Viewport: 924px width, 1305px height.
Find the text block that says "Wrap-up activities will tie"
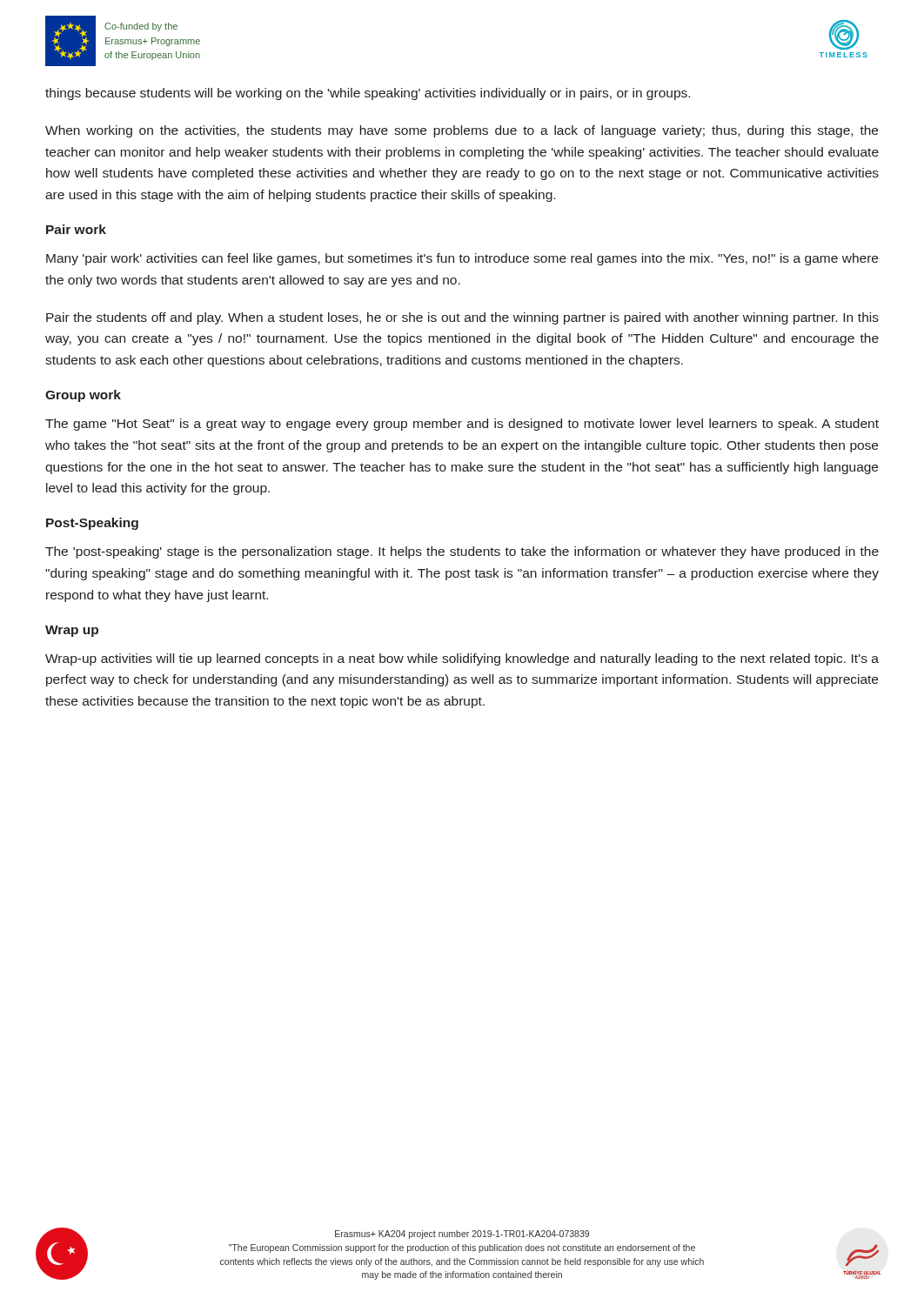pyautogui.click(x=462, y=679)
